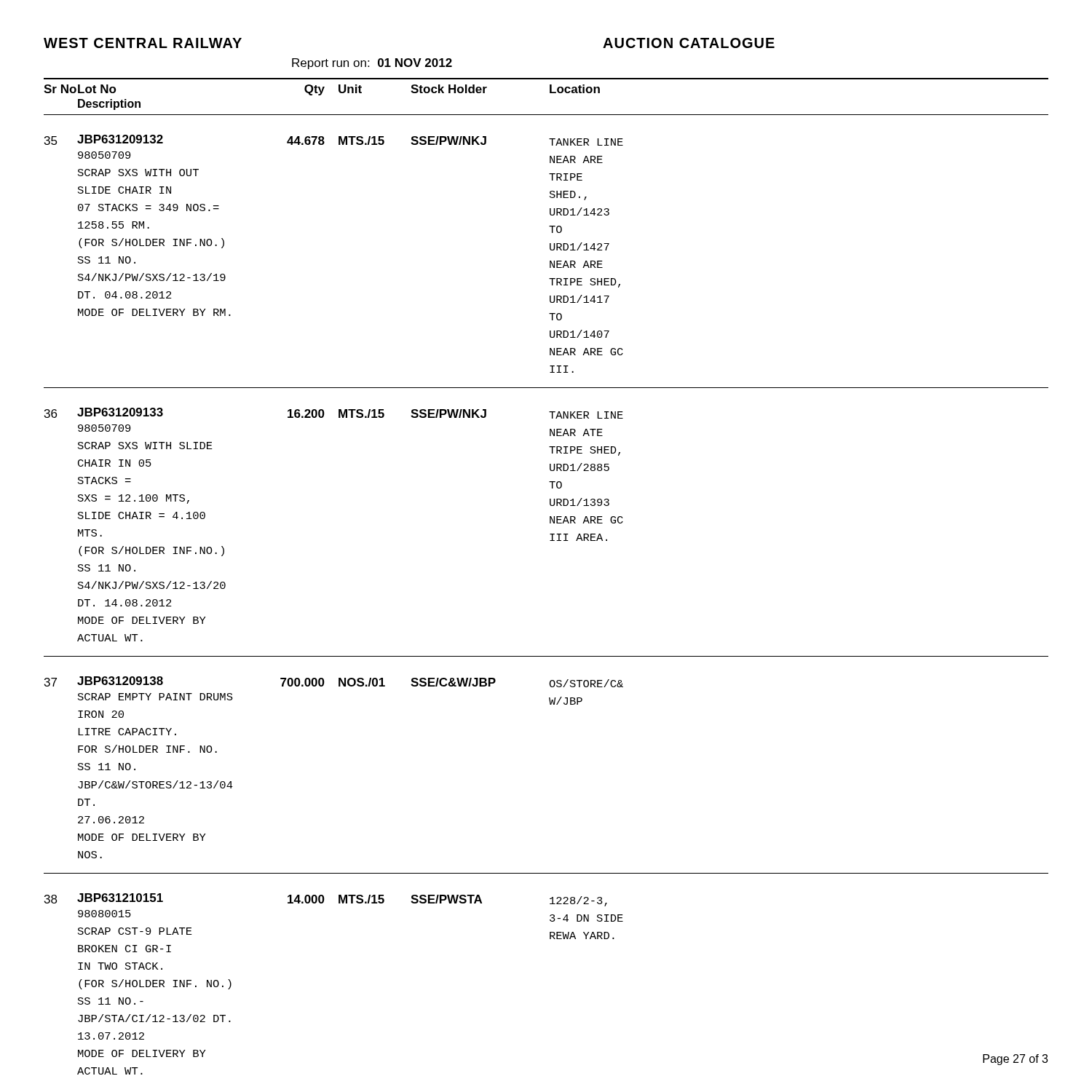The height and width of the screenshot is (1092, 1092).
Task: Point to the block beginning "38 JBP631210151 98080015"
Action: (326, 900)
